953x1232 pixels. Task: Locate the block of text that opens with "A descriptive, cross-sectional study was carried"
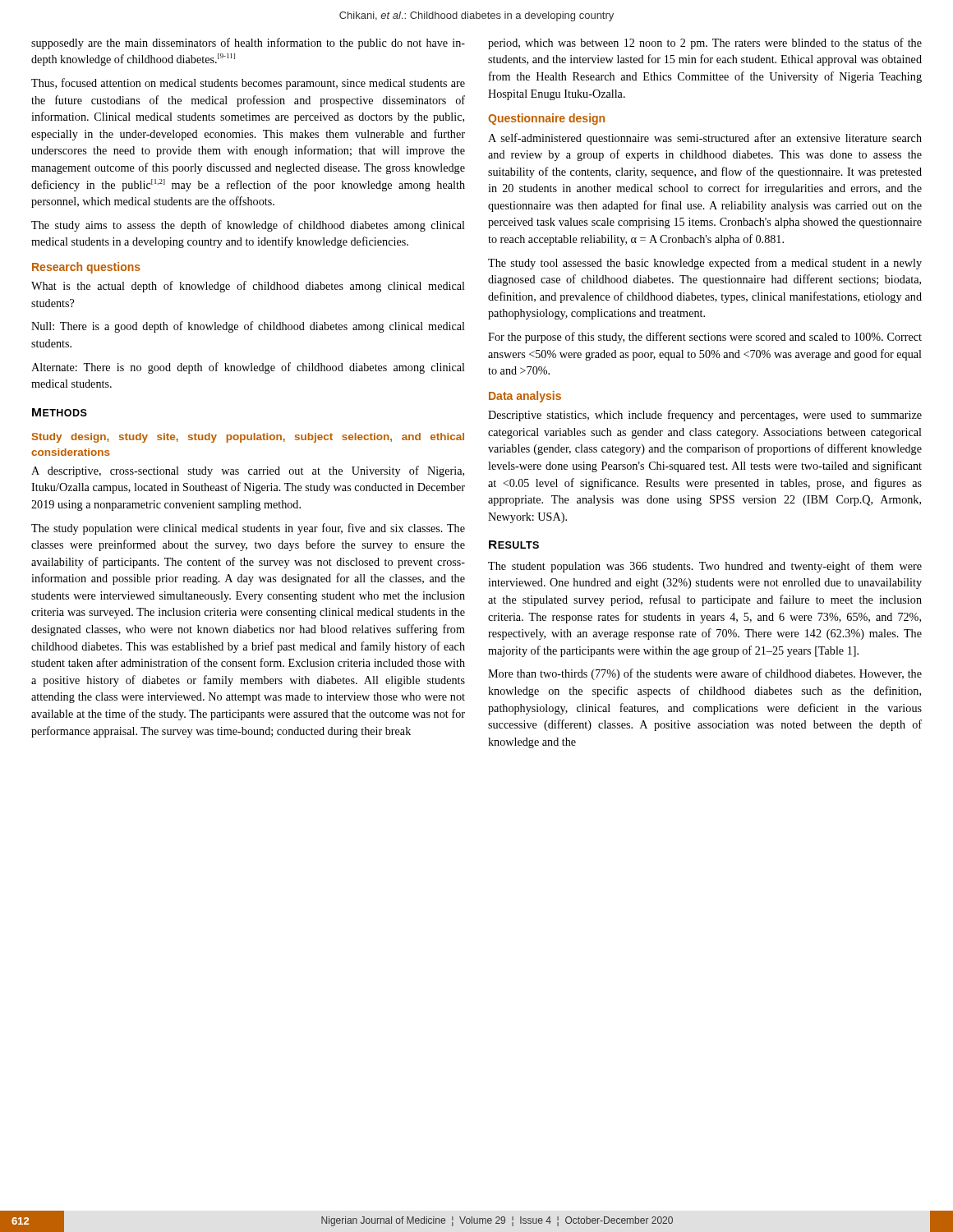pos(248,488)
